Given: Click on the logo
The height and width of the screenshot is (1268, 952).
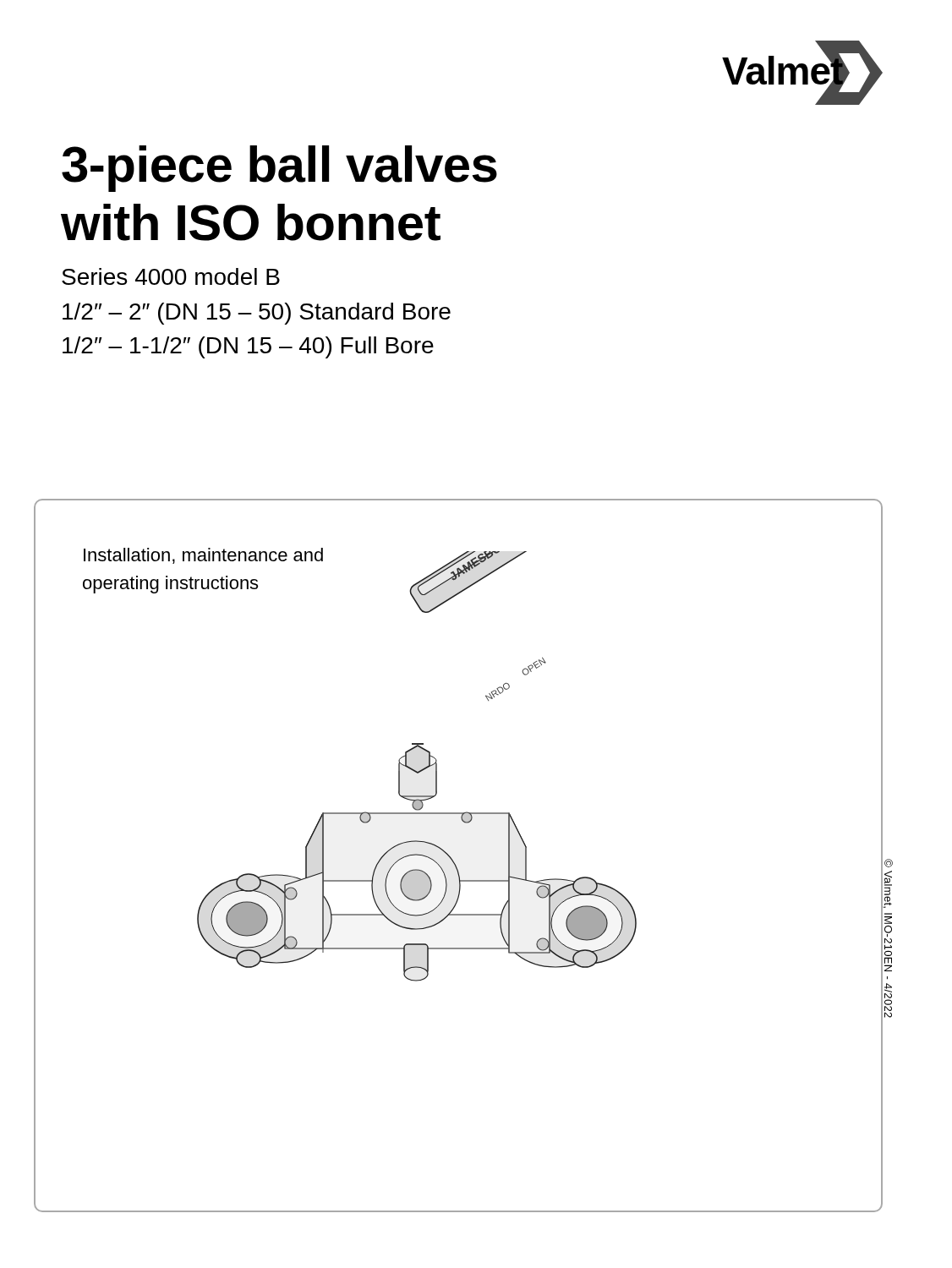Looking at the screenshot, I should pos(807,74).
